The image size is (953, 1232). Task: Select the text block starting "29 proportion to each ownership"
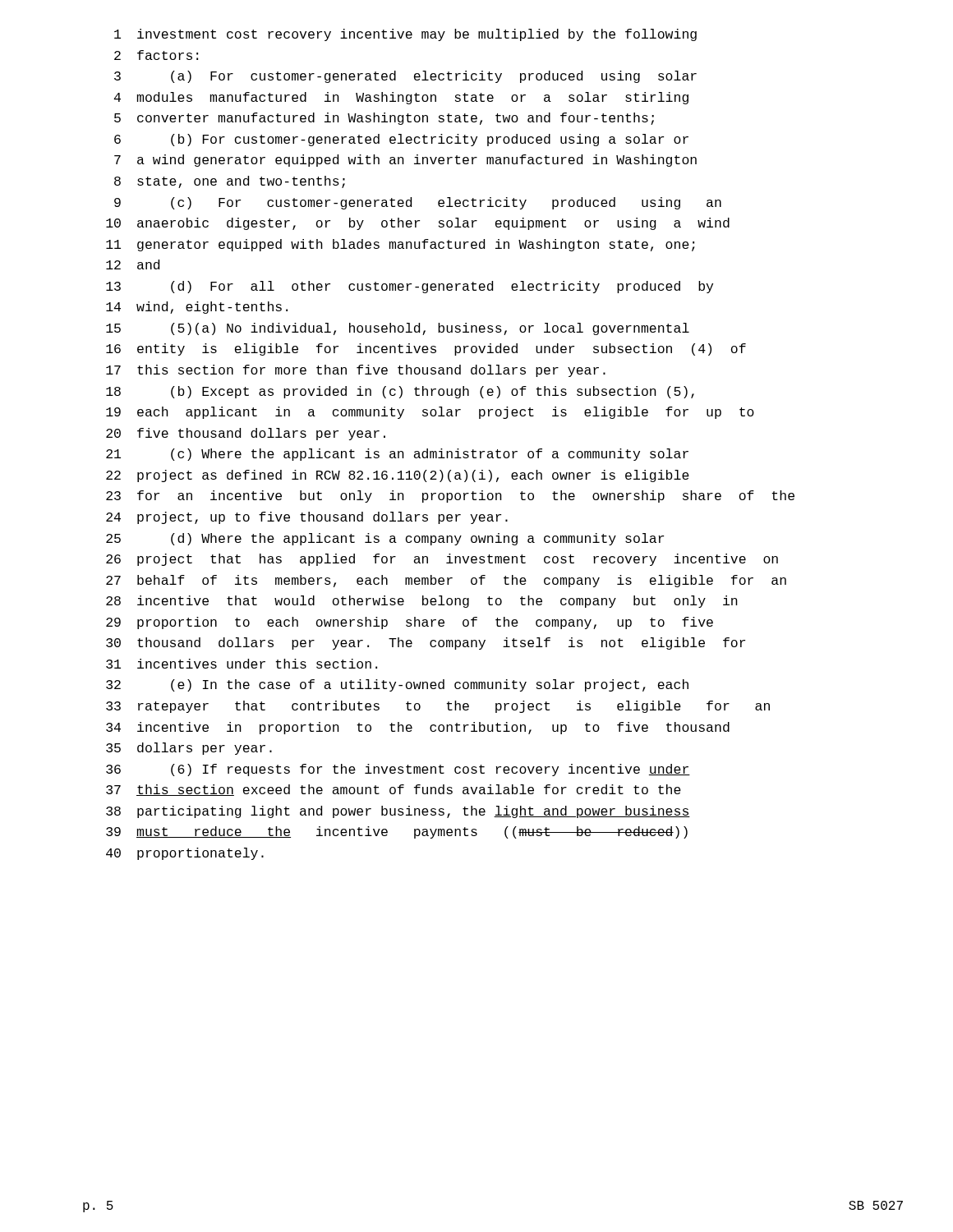[x=493, y=623]
